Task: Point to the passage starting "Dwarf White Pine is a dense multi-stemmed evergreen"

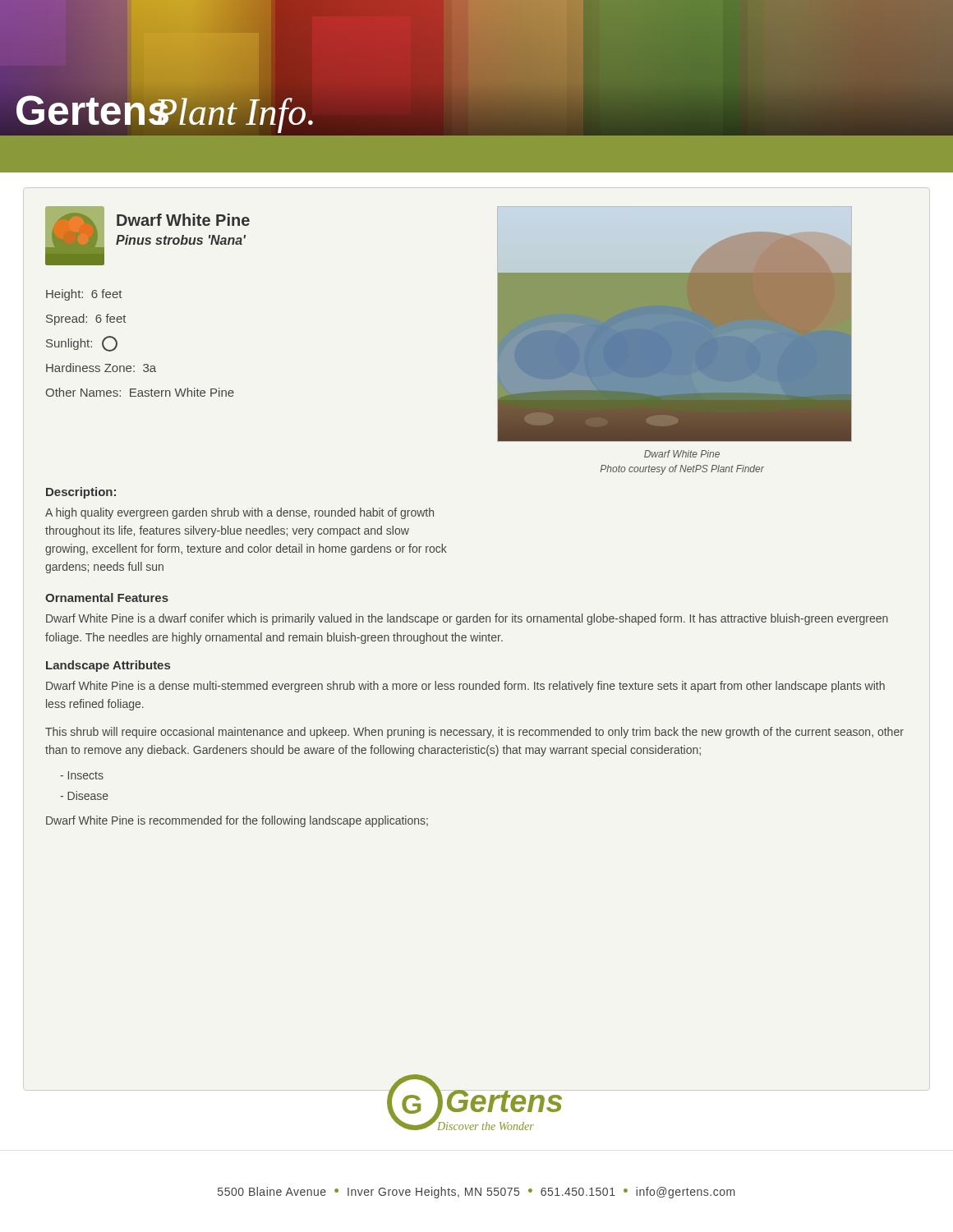Action: click(x=465, y=695)
